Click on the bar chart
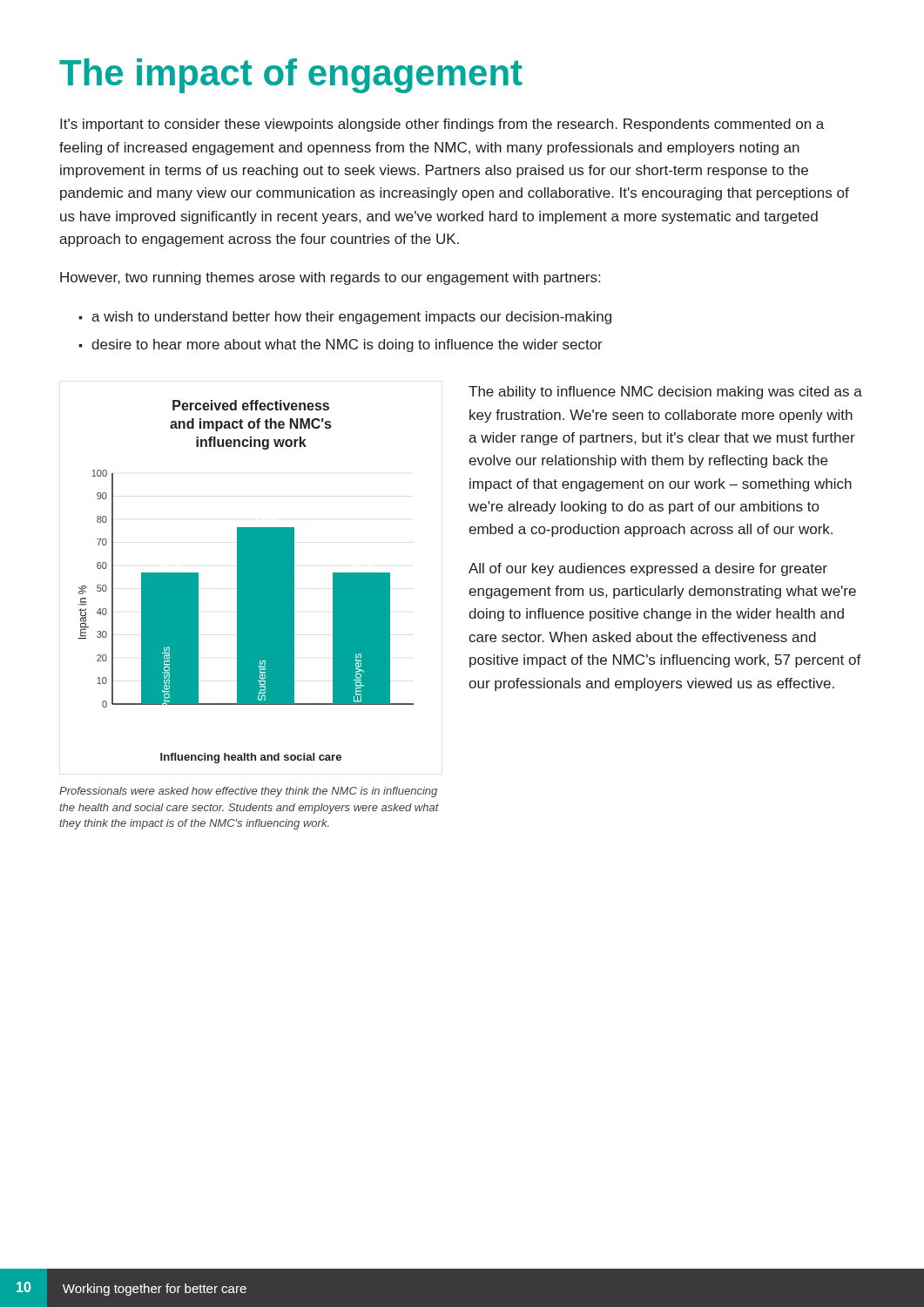 coord(251,578)
